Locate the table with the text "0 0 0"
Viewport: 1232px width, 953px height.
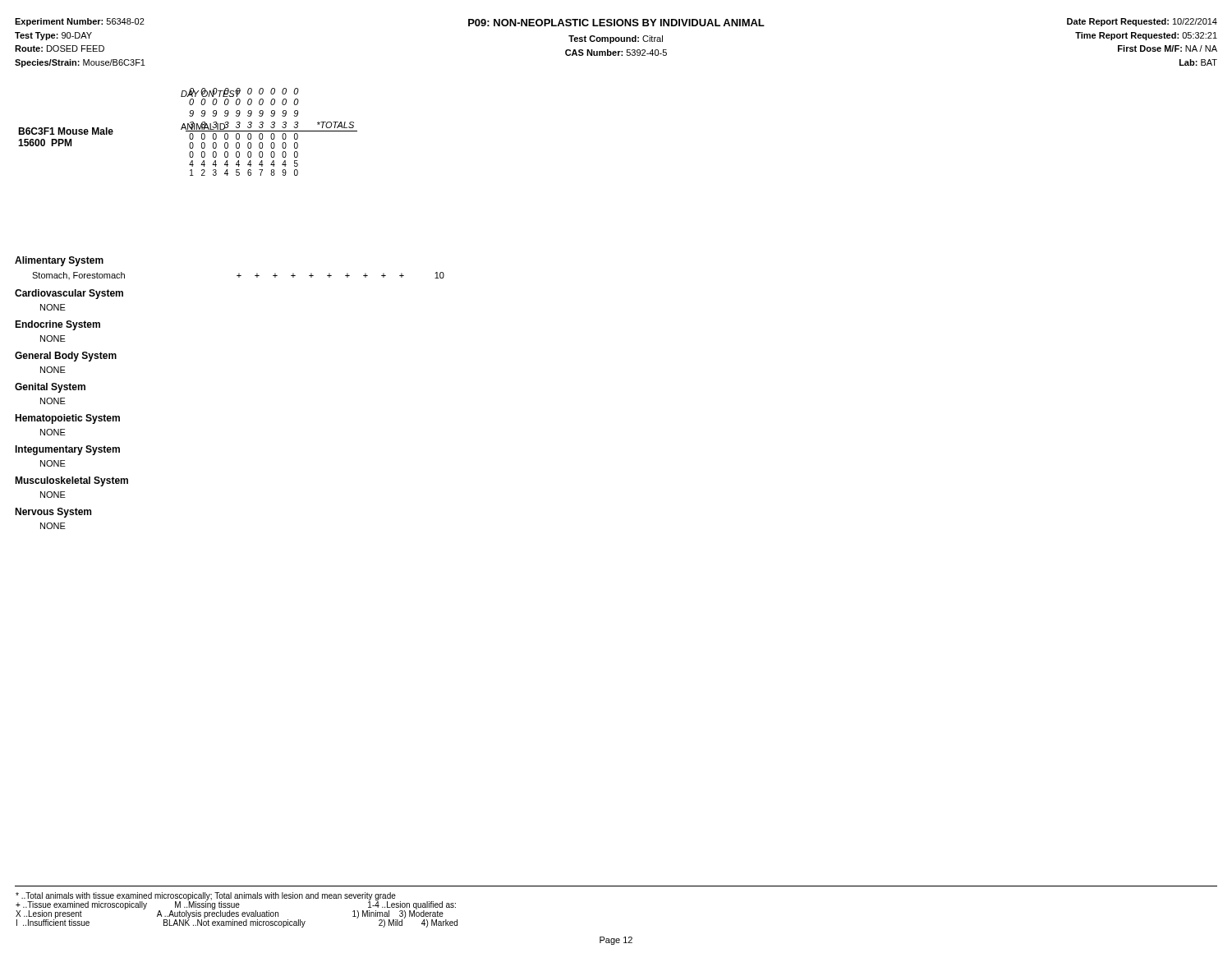[186, 132]
